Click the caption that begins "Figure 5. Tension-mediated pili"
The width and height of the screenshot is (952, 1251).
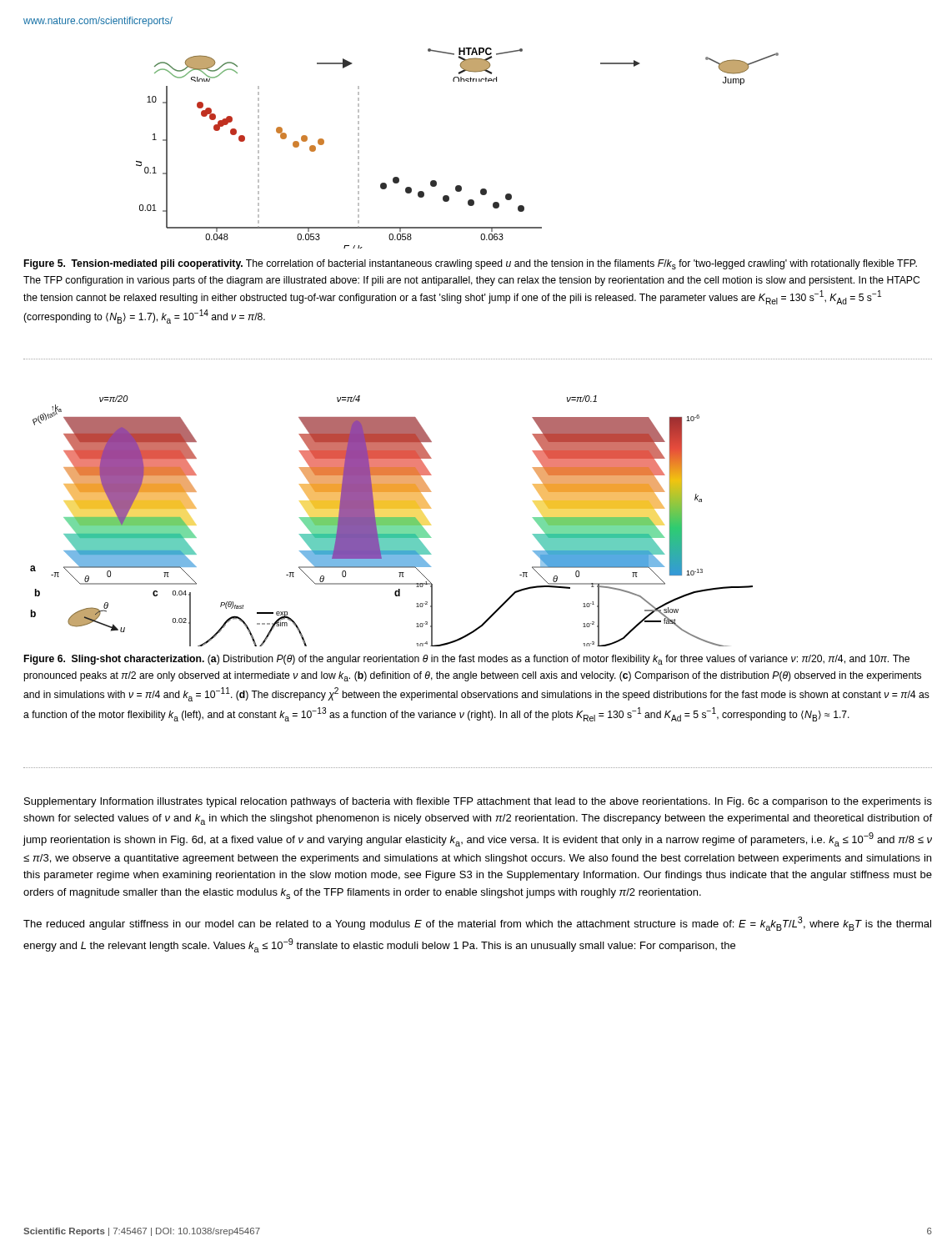472,291
